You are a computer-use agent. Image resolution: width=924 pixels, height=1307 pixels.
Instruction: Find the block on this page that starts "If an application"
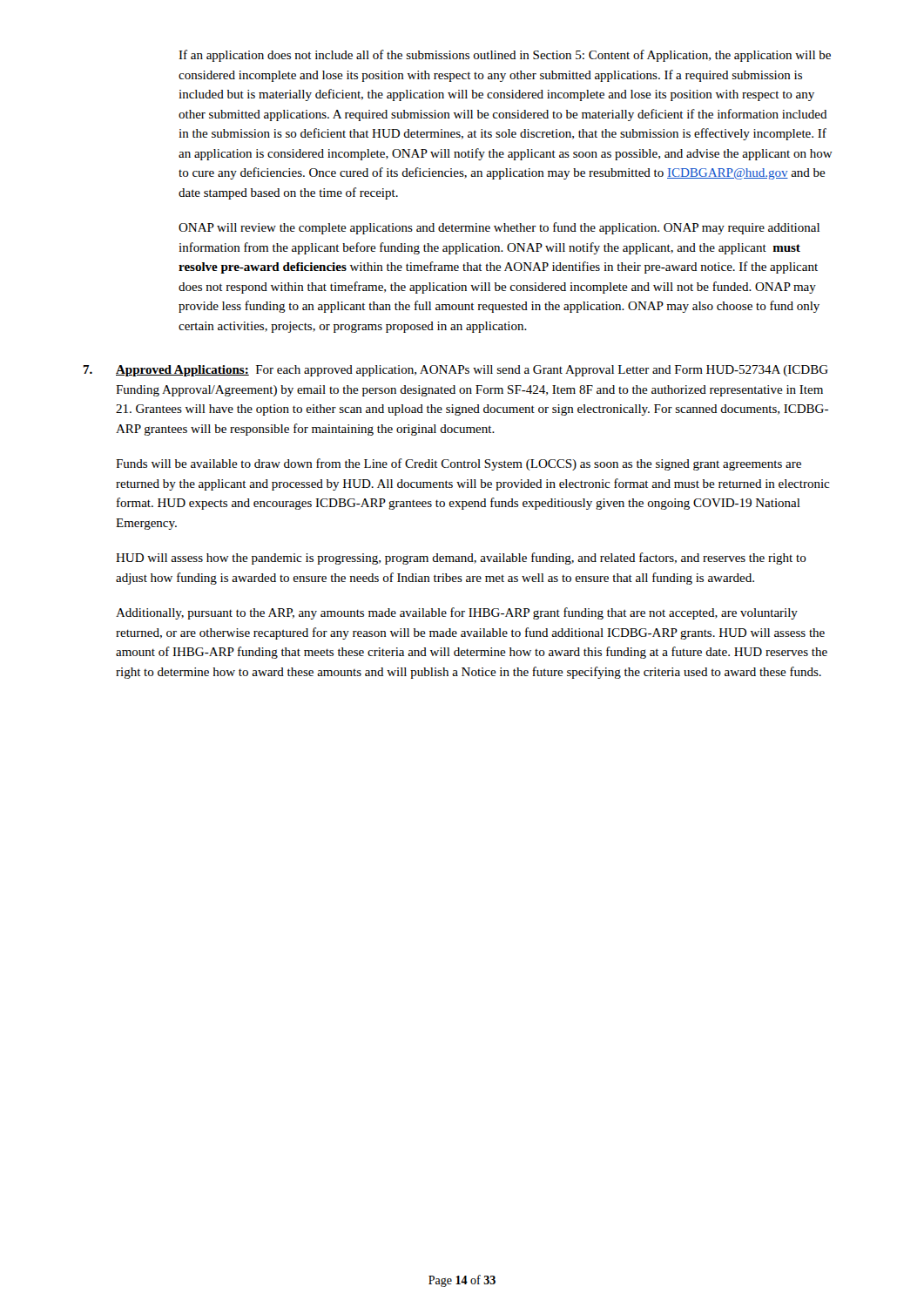coord(505,124)
